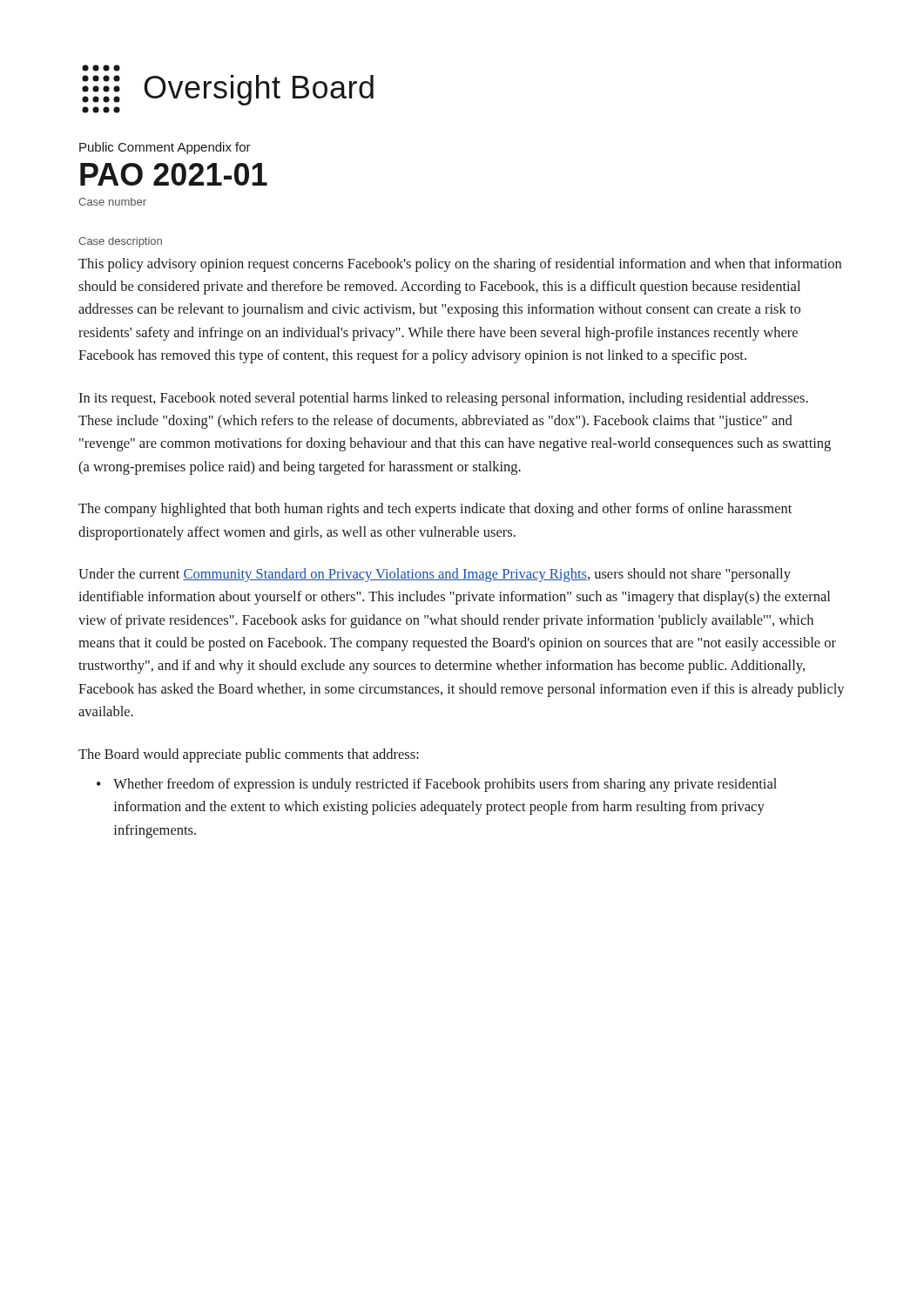Image resolution: width=924 pixels, height=1307 pixels.
Task: Select the text block that reads "This policy advisory"
Action: pos(460,309)
